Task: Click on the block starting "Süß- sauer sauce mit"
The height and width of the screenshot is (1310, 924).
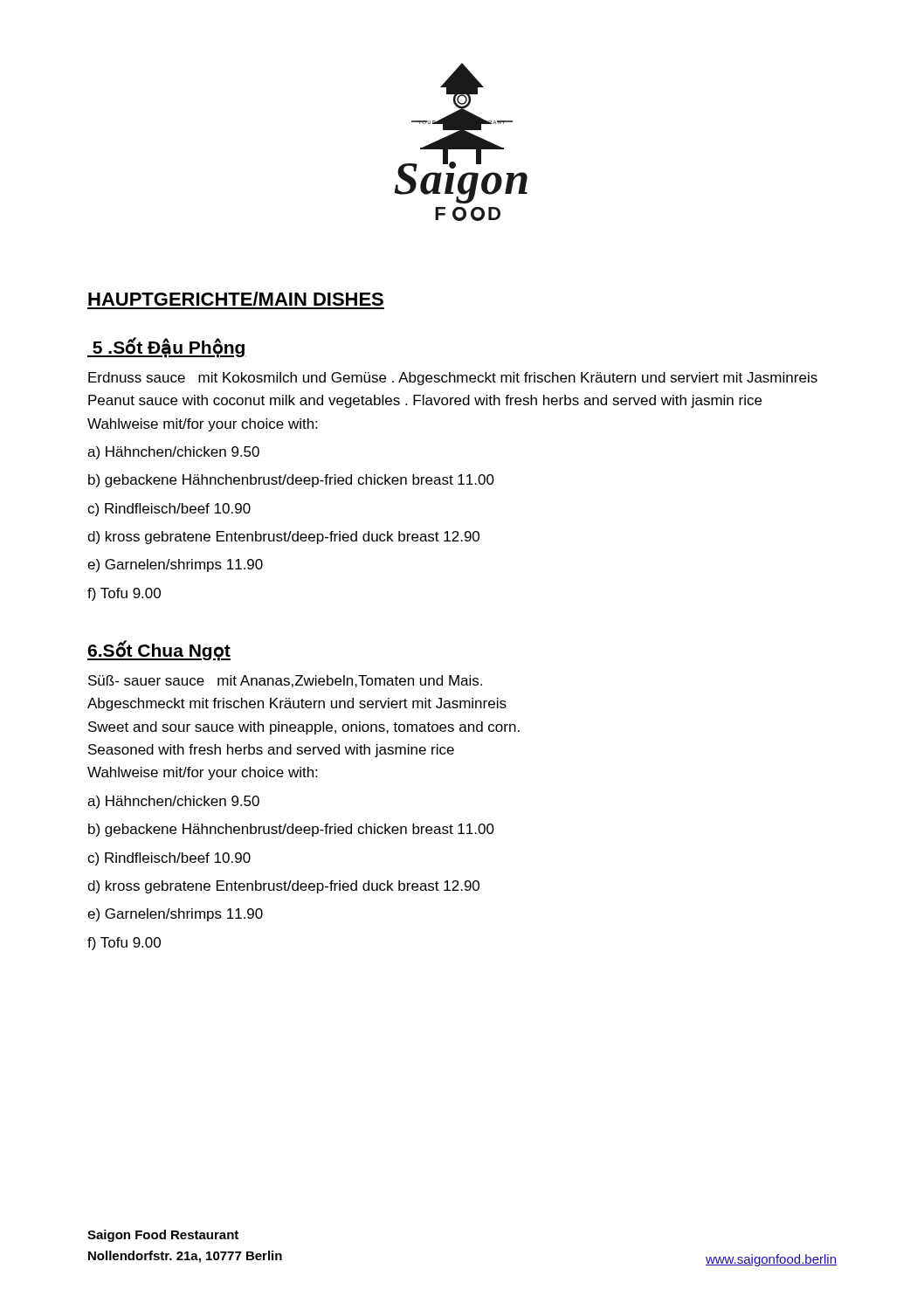Action: coord(304,727)
